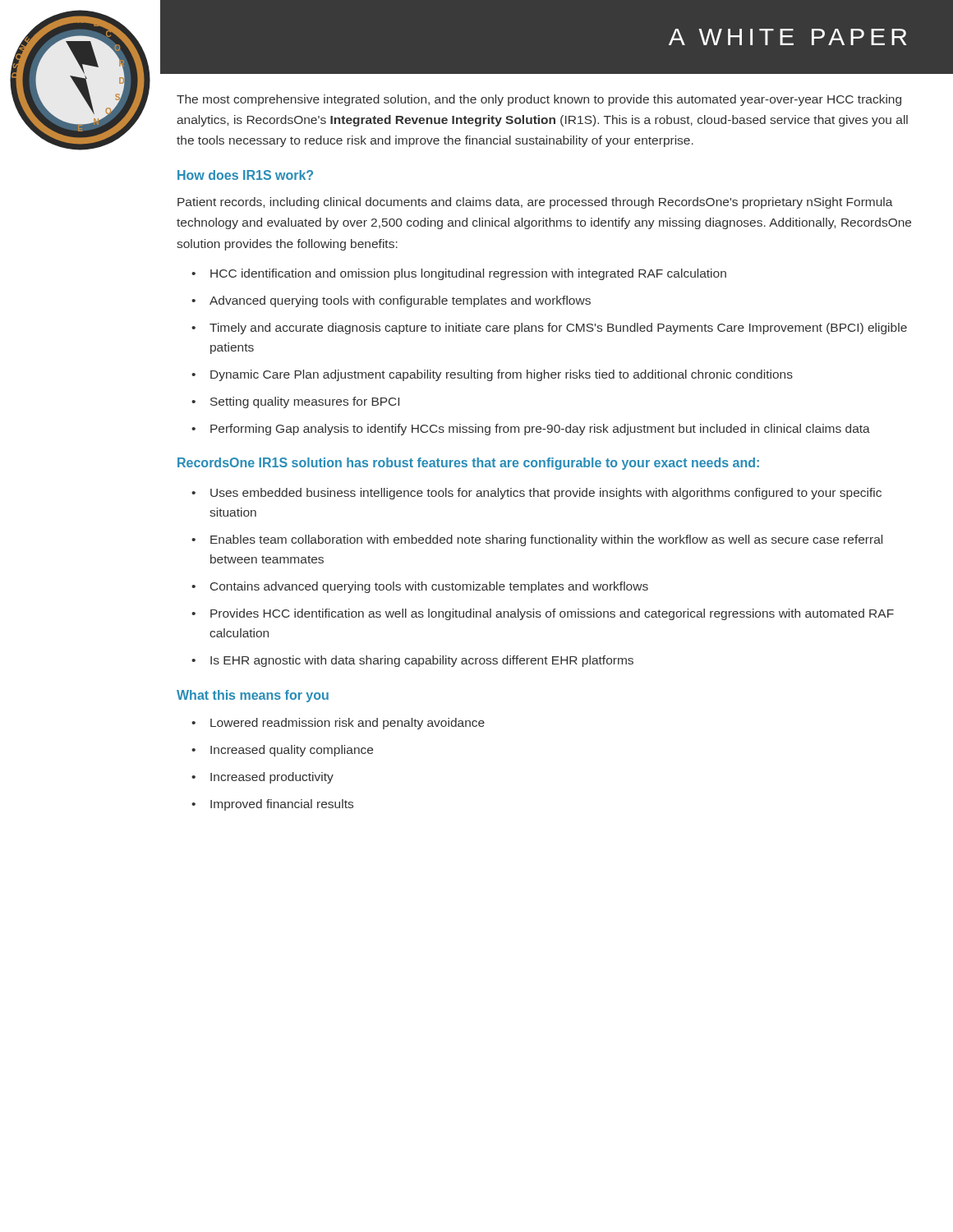Where is the passage that starts "• Timely and"?
Viewport: 953px width, 1232px height.
(549, 336)
